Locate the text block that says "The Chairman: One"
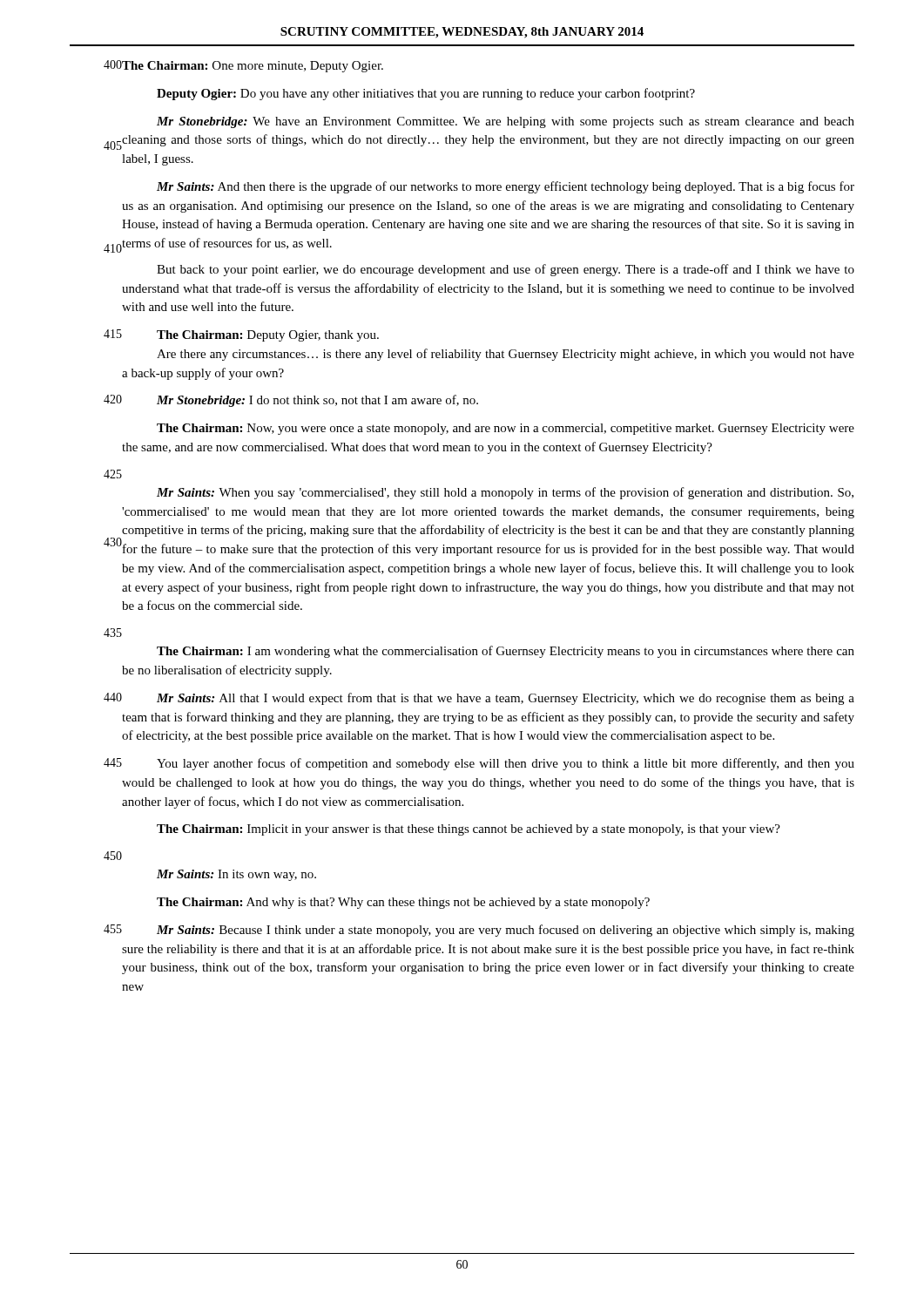Viewport: 924px width, 1307px height. click(x=253, y=67)
